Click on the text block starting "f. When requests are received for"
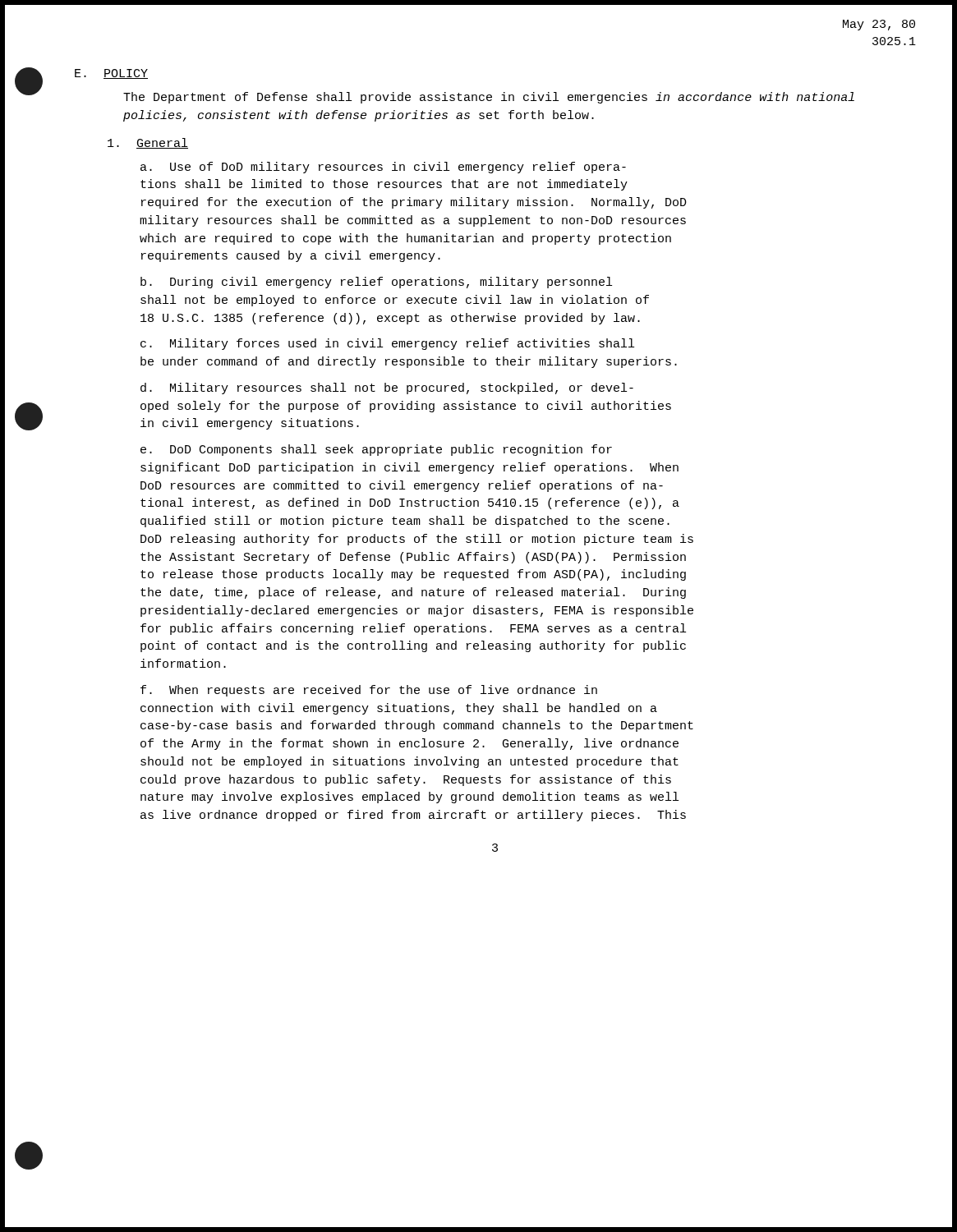This screenshot has height=1232, width=957. (x=417, y=753)
